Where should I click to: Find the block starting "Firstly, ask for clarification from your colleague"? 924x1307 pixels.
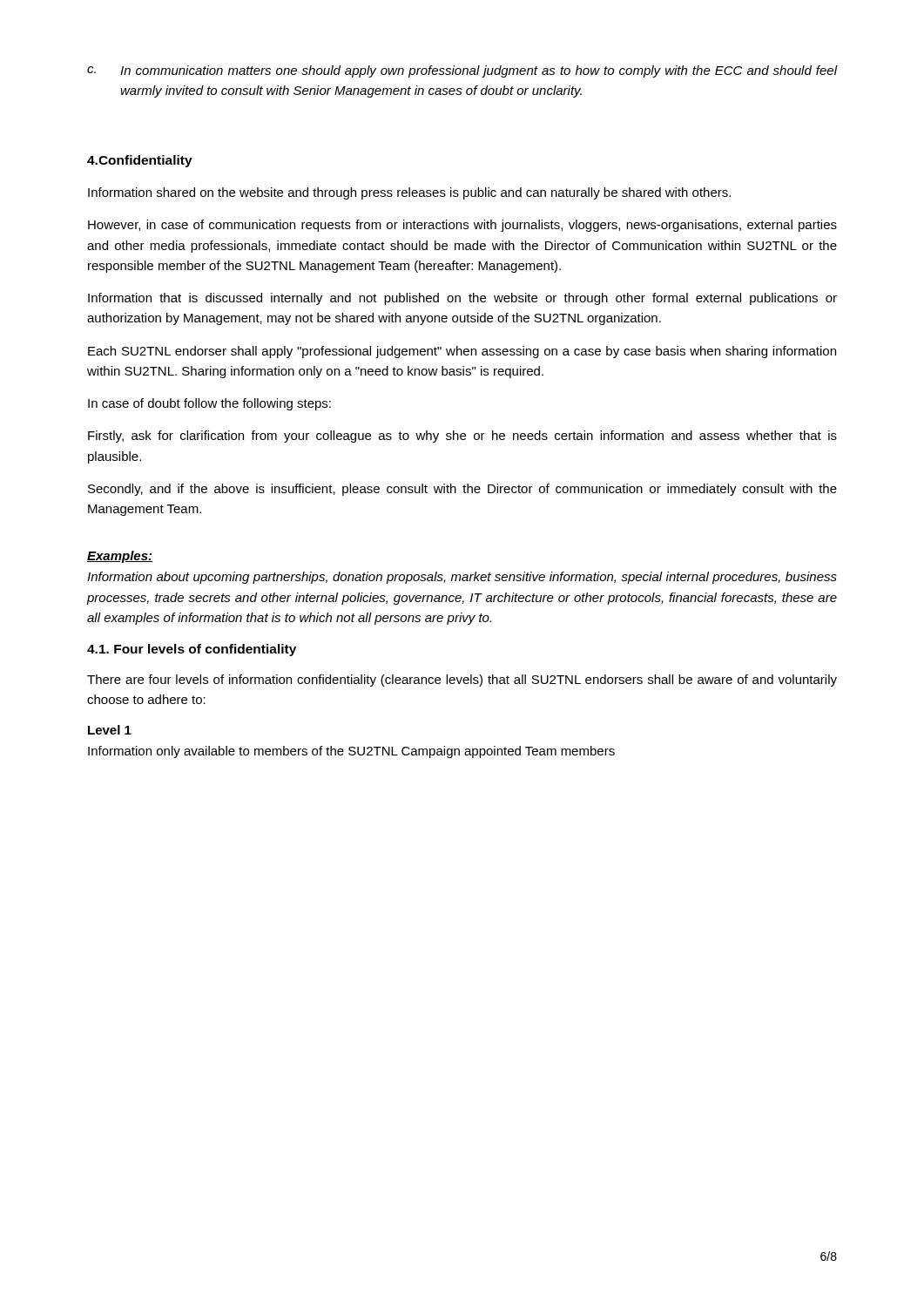coord(462,446)
